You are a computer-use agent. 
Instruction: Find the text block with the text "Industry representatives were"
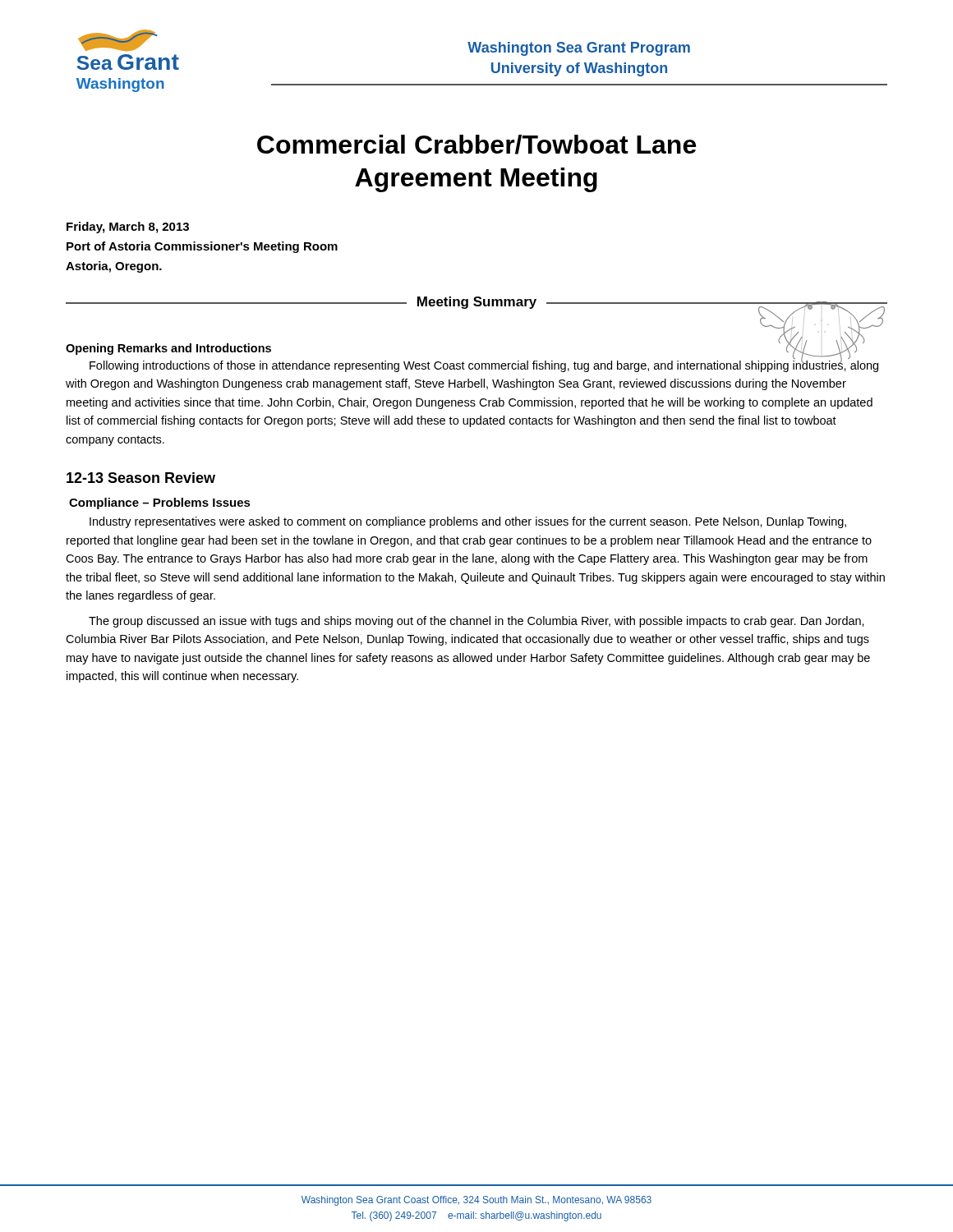[x=476, y=559]
